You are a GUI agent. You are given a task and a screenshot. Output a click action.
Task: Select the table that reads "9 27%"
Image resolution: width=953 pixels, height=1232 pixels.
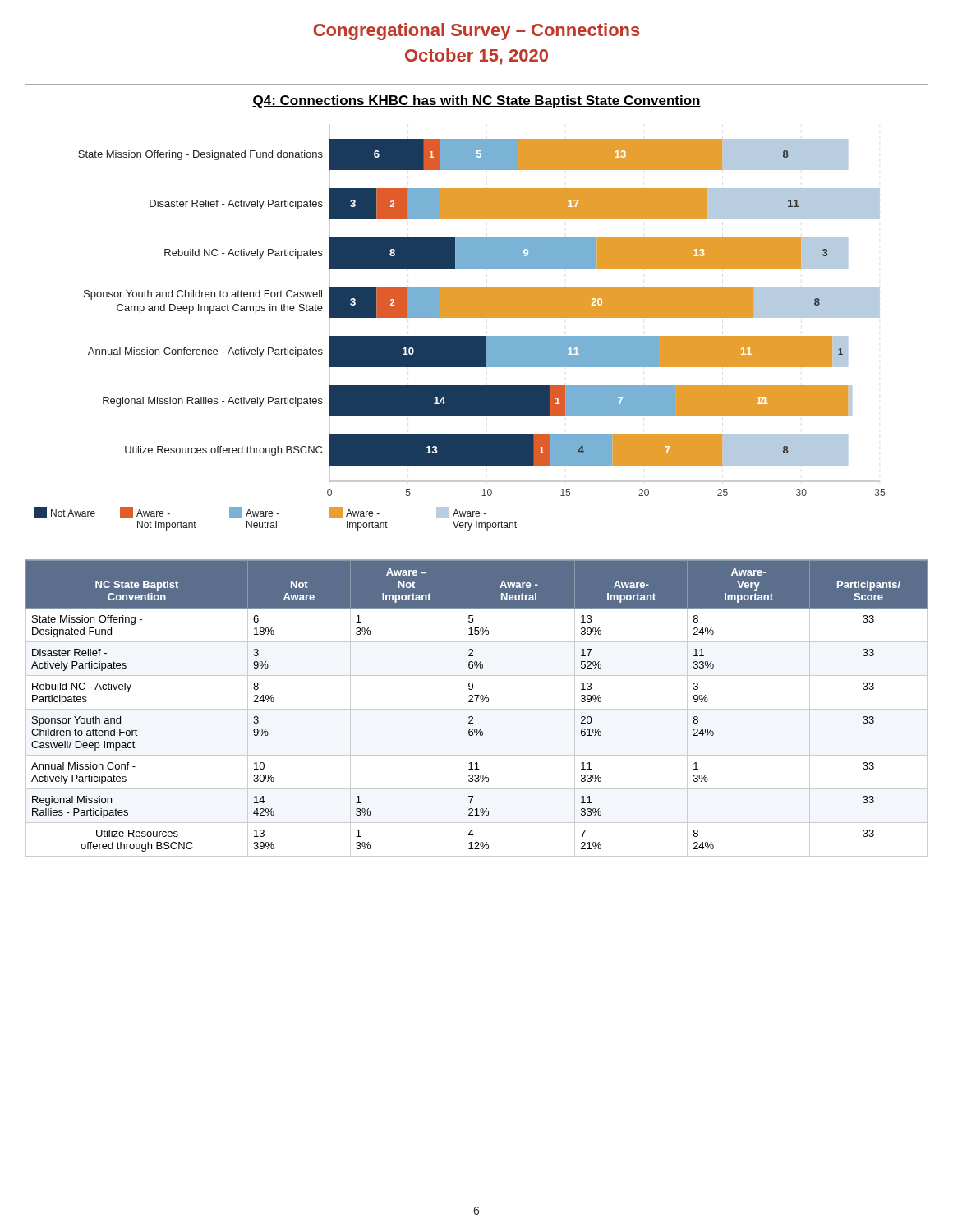pos(476,708)
